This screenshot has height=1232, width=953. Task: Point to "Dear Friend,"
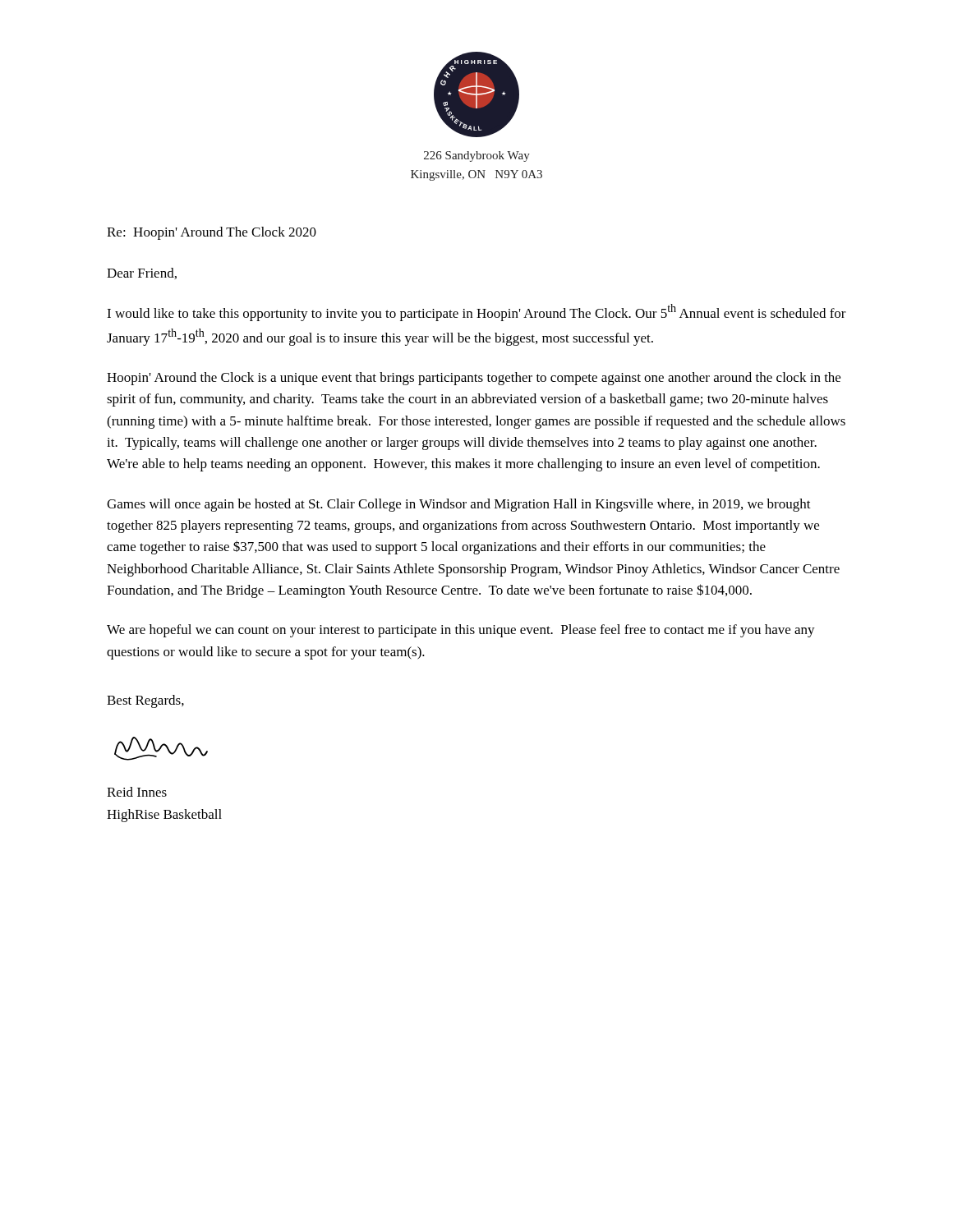click(x=142, y=273)
